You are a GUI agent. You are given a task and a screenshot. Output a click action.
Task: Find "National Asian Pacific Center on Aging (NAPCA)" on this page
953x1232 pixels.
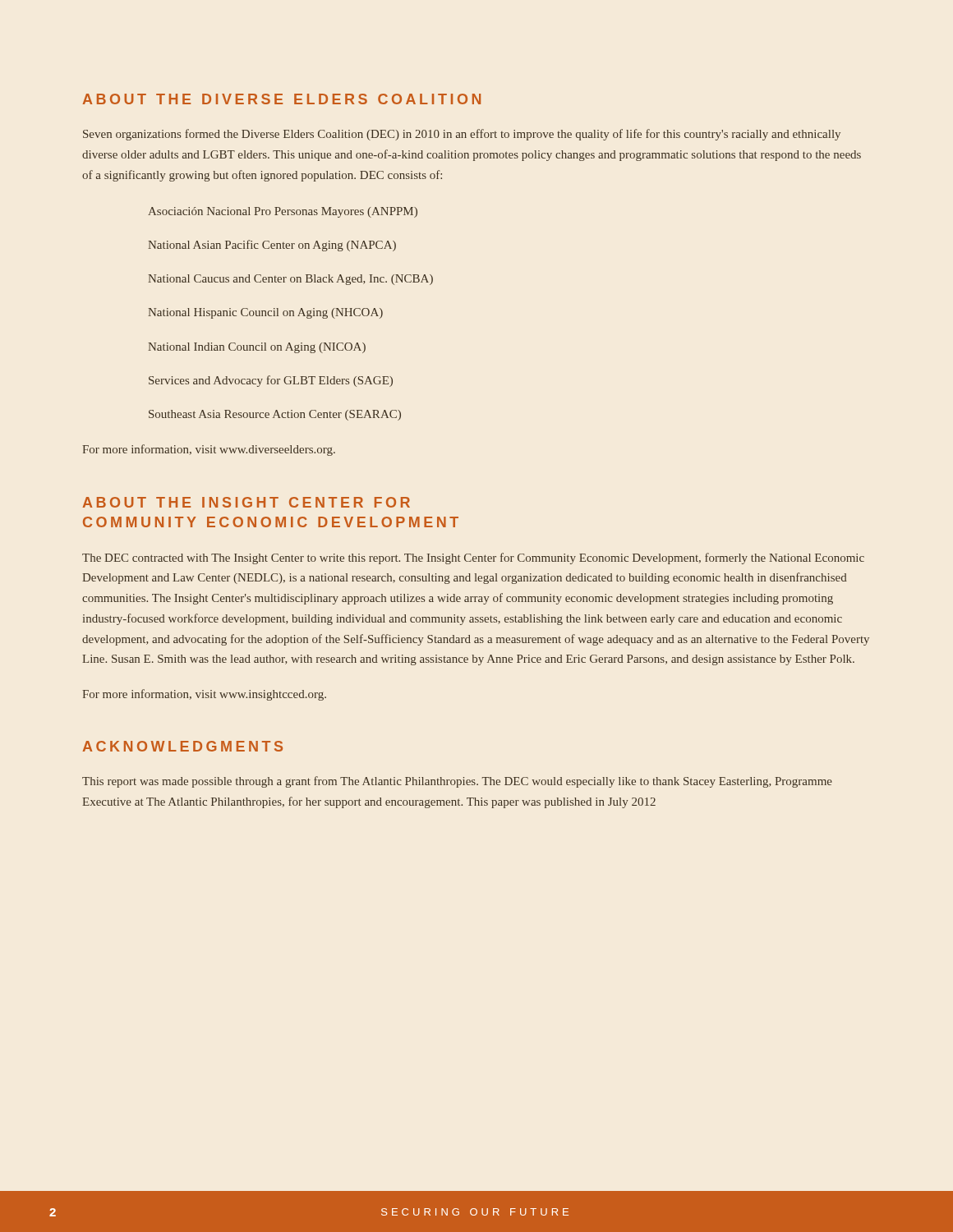pos(272,246)
